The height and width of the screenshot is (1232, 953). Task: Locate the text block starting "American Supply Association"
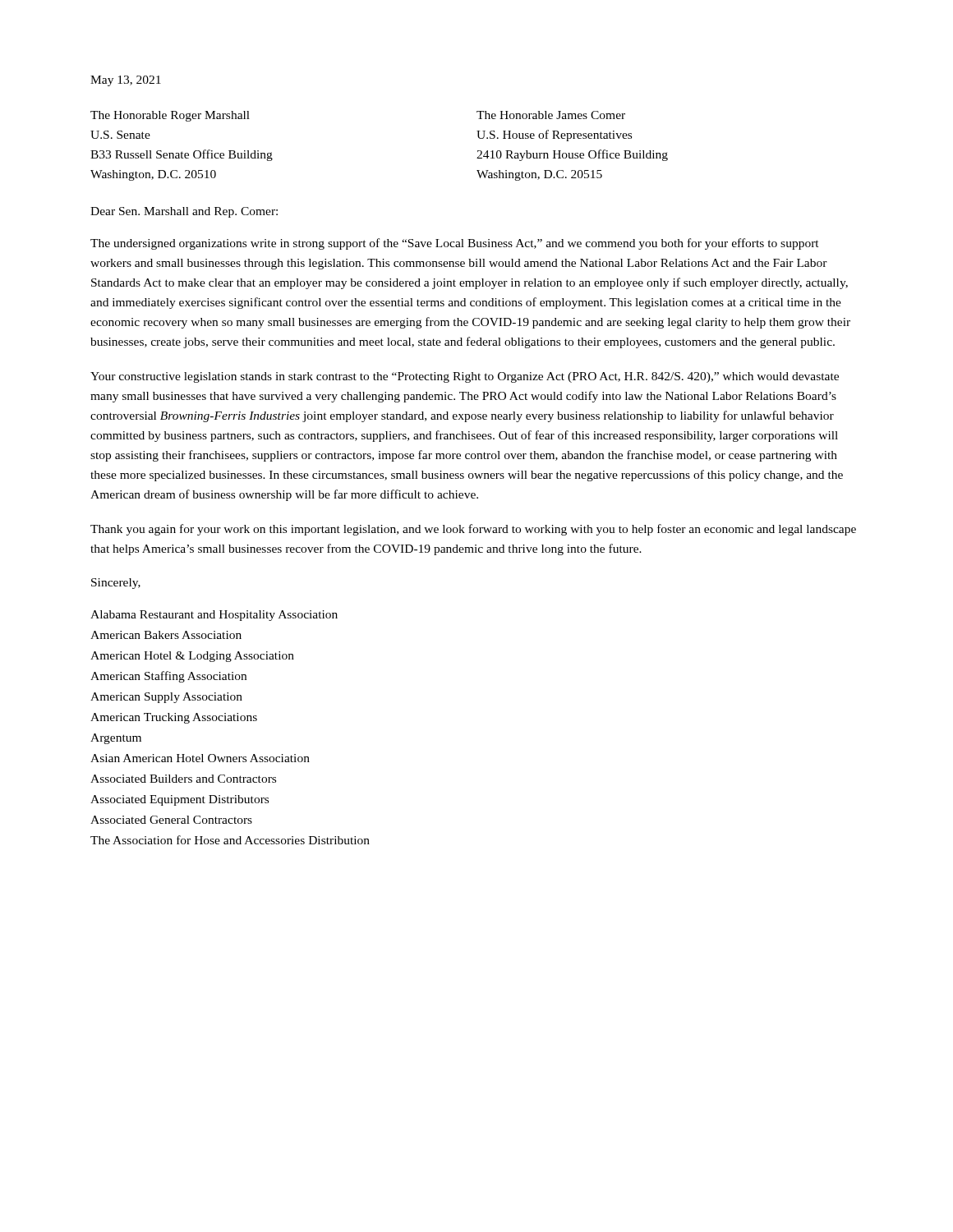tap(166, 696)
